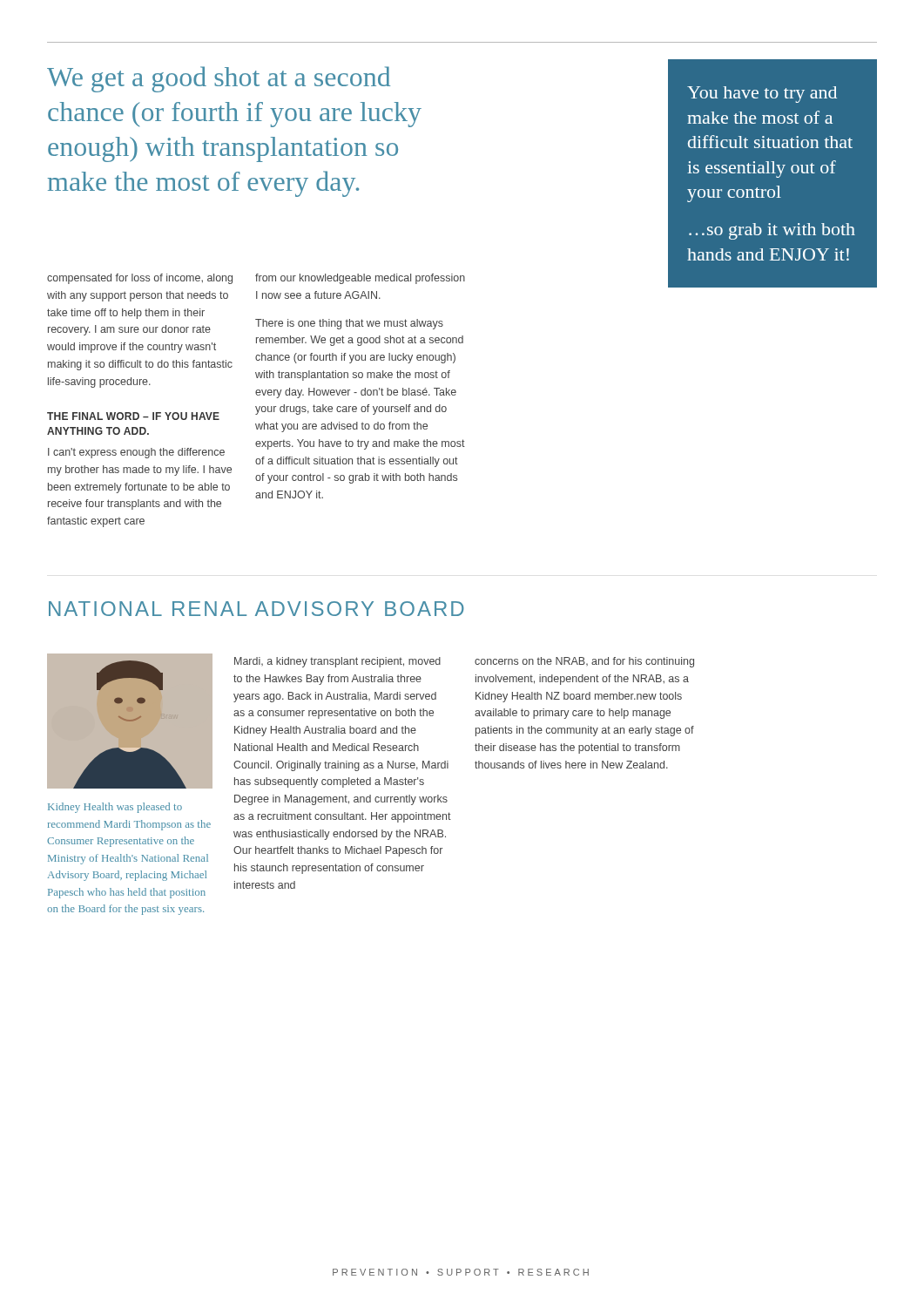Click a photo
The image size is (924, 1307).
(130, 721)
